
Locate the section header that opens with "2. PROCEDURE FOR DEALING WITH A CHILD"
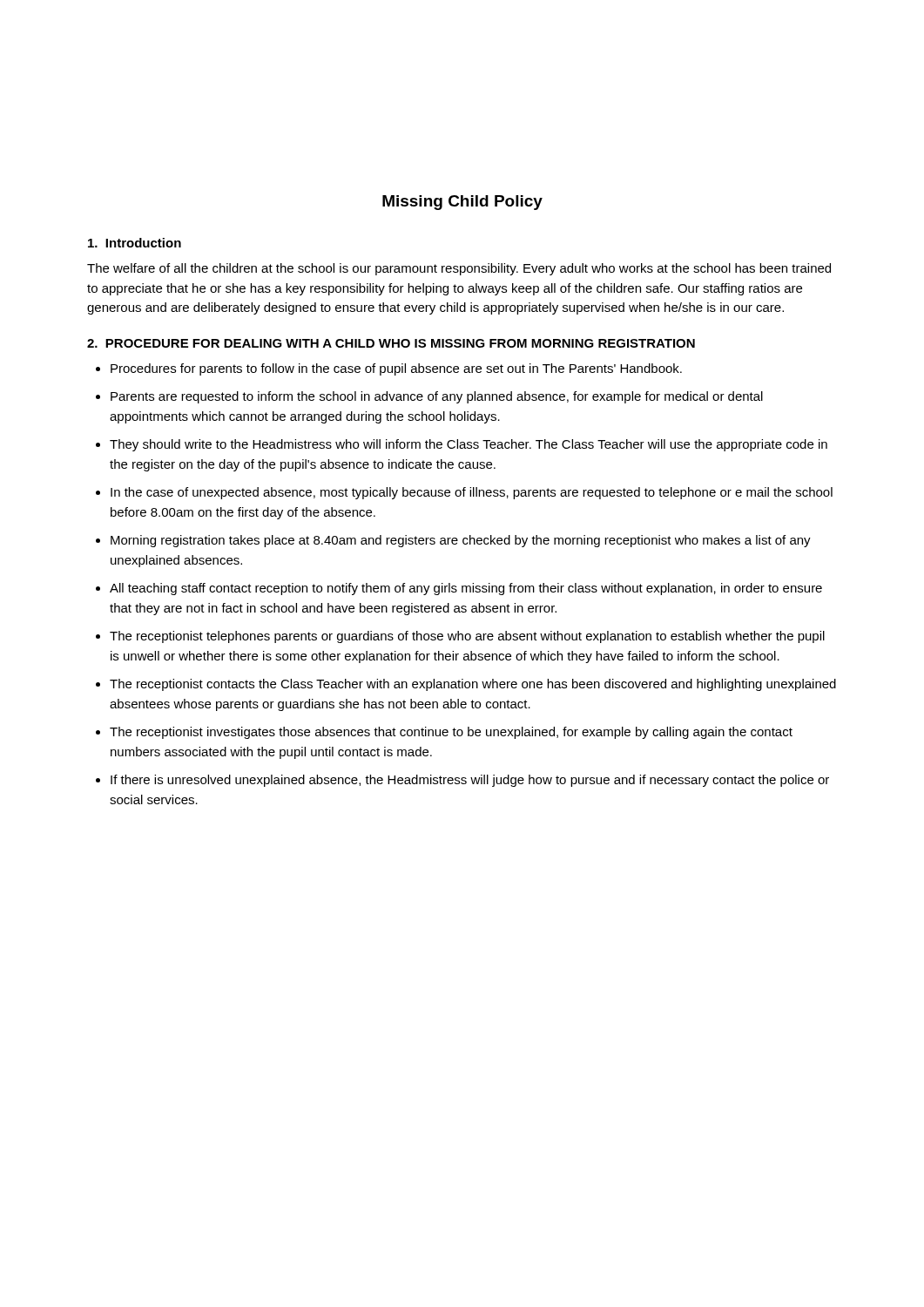point(391,342)
